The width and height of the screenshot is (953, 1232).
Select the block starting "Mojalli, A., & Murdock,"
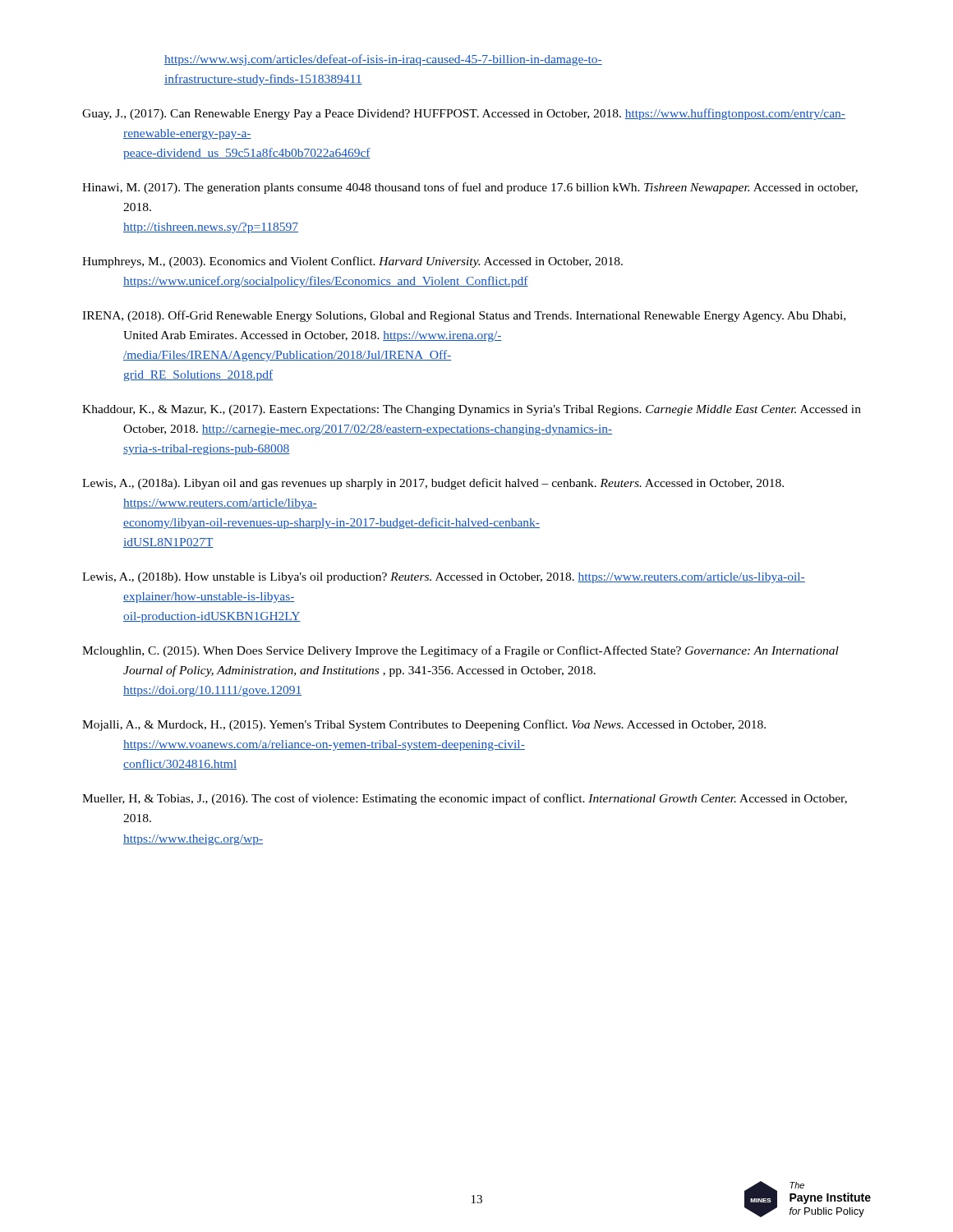coord(424,744)
